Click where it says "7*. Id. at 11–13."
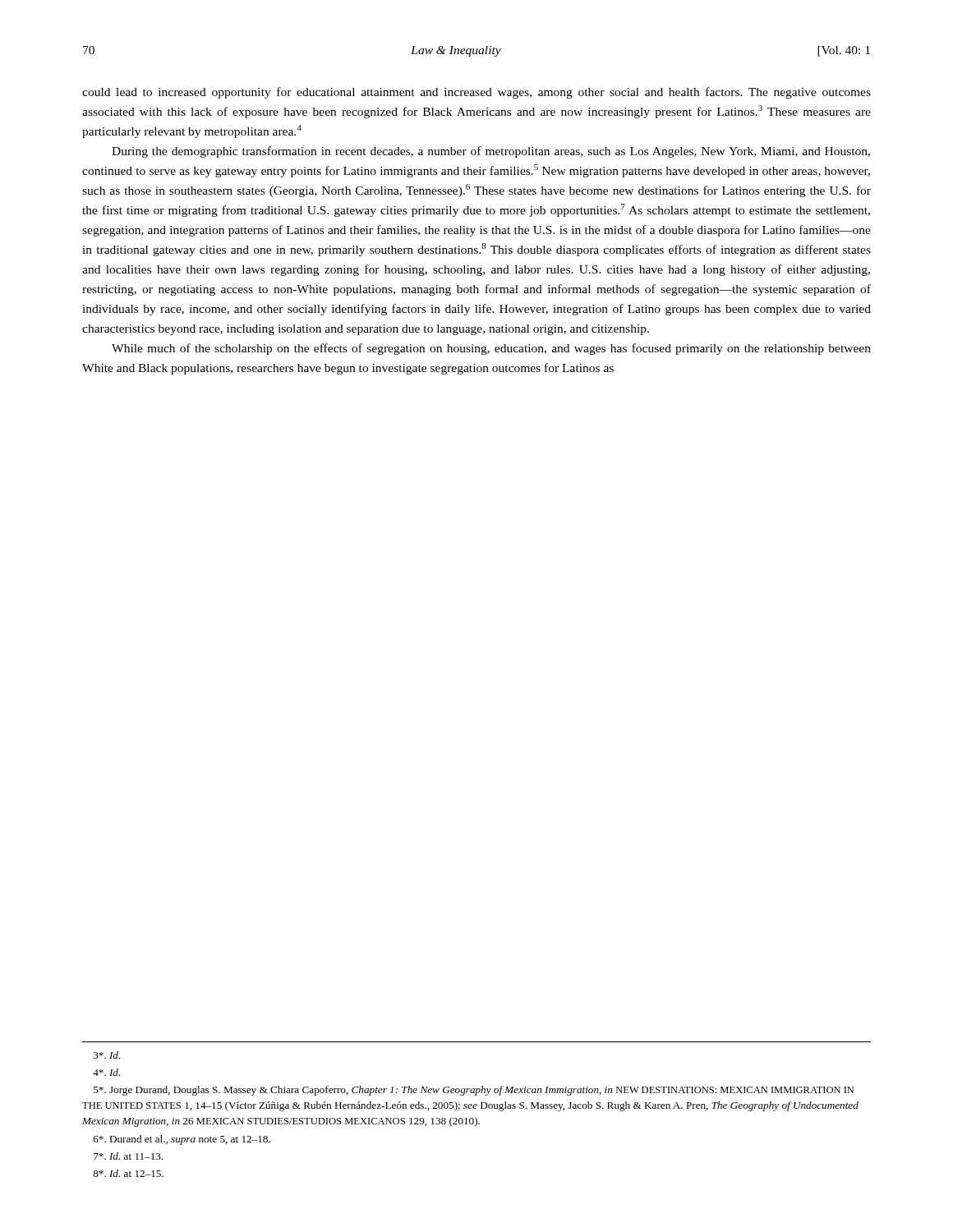This screenshot has height=1232, width=953. (x=128, y=1156)
